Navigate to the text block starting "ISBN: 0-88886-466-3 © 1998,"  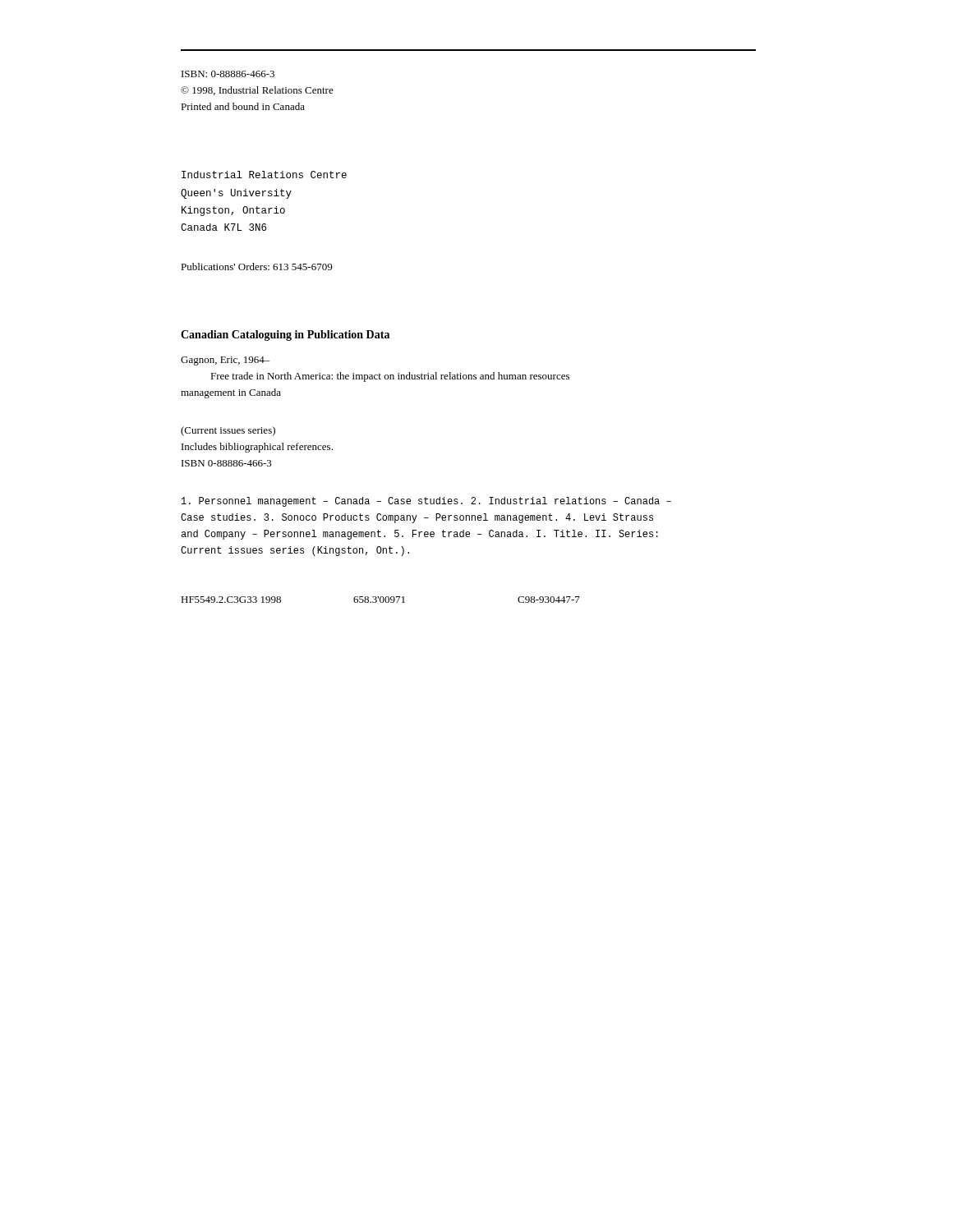click(257, 90)
